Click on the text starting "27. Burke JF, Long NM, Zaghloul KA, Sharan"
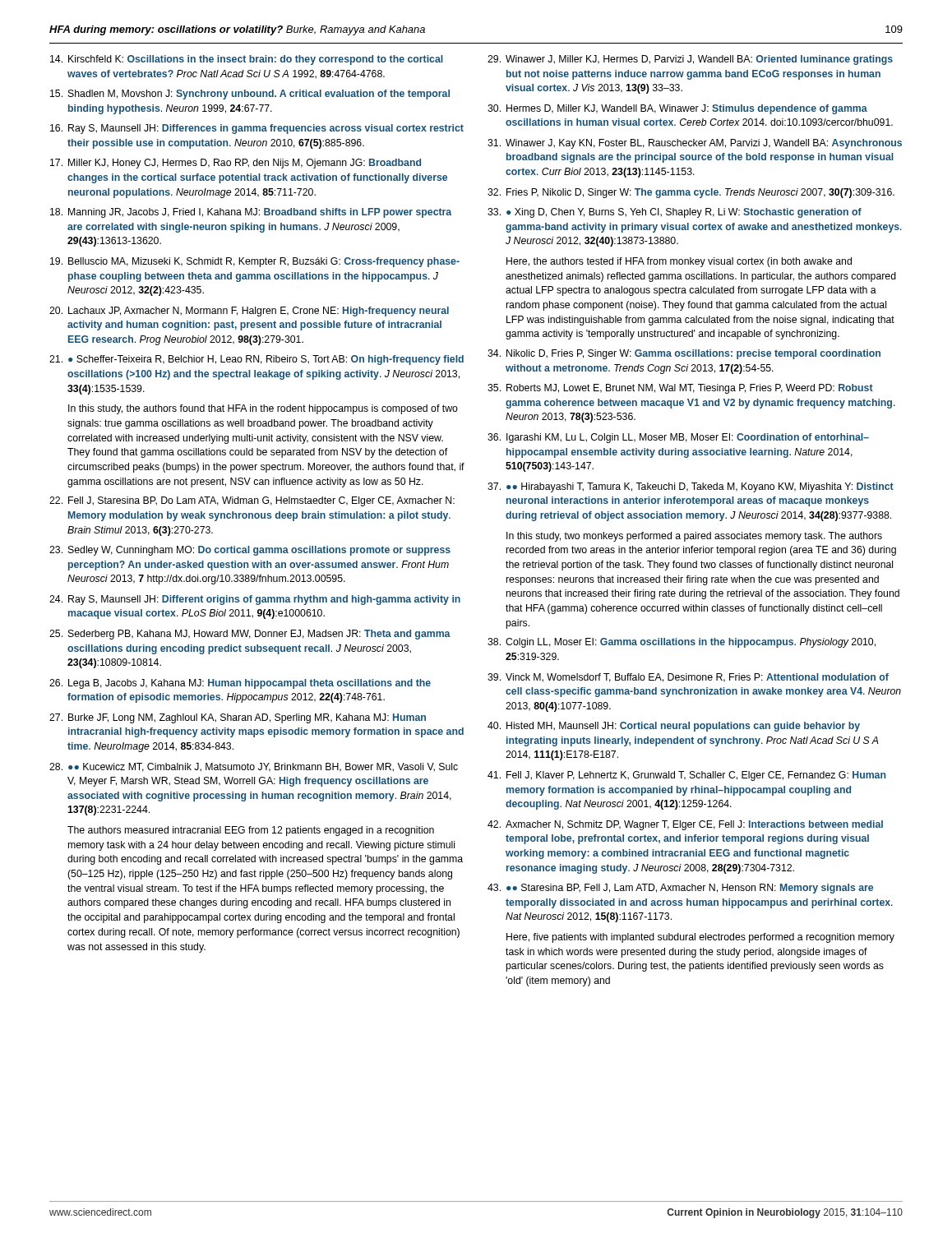952x1233 pixels. (x=257, y=733)
